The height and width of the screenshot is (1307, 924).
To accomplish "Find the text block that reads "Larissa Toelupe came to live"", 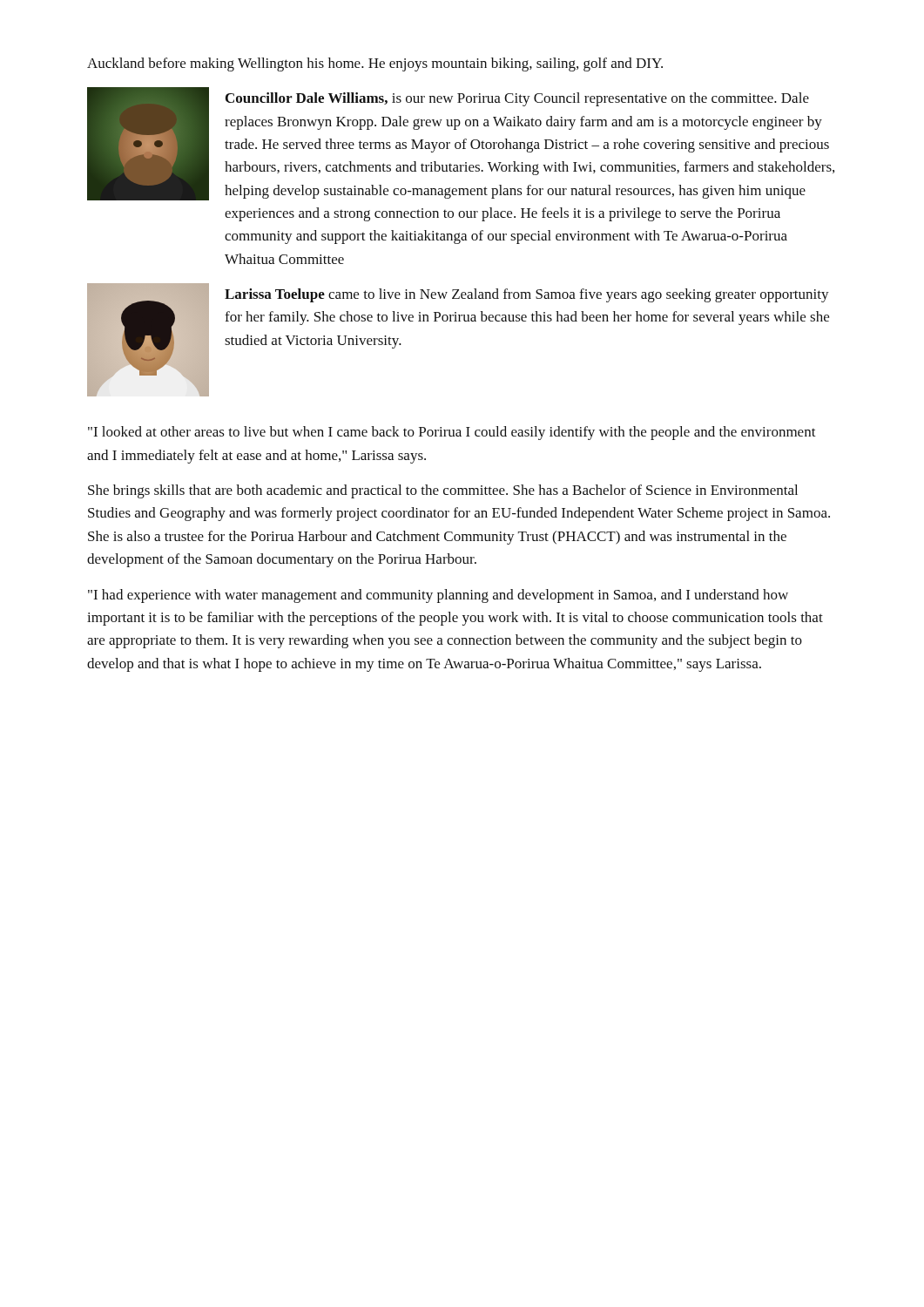I will point(527,317).
